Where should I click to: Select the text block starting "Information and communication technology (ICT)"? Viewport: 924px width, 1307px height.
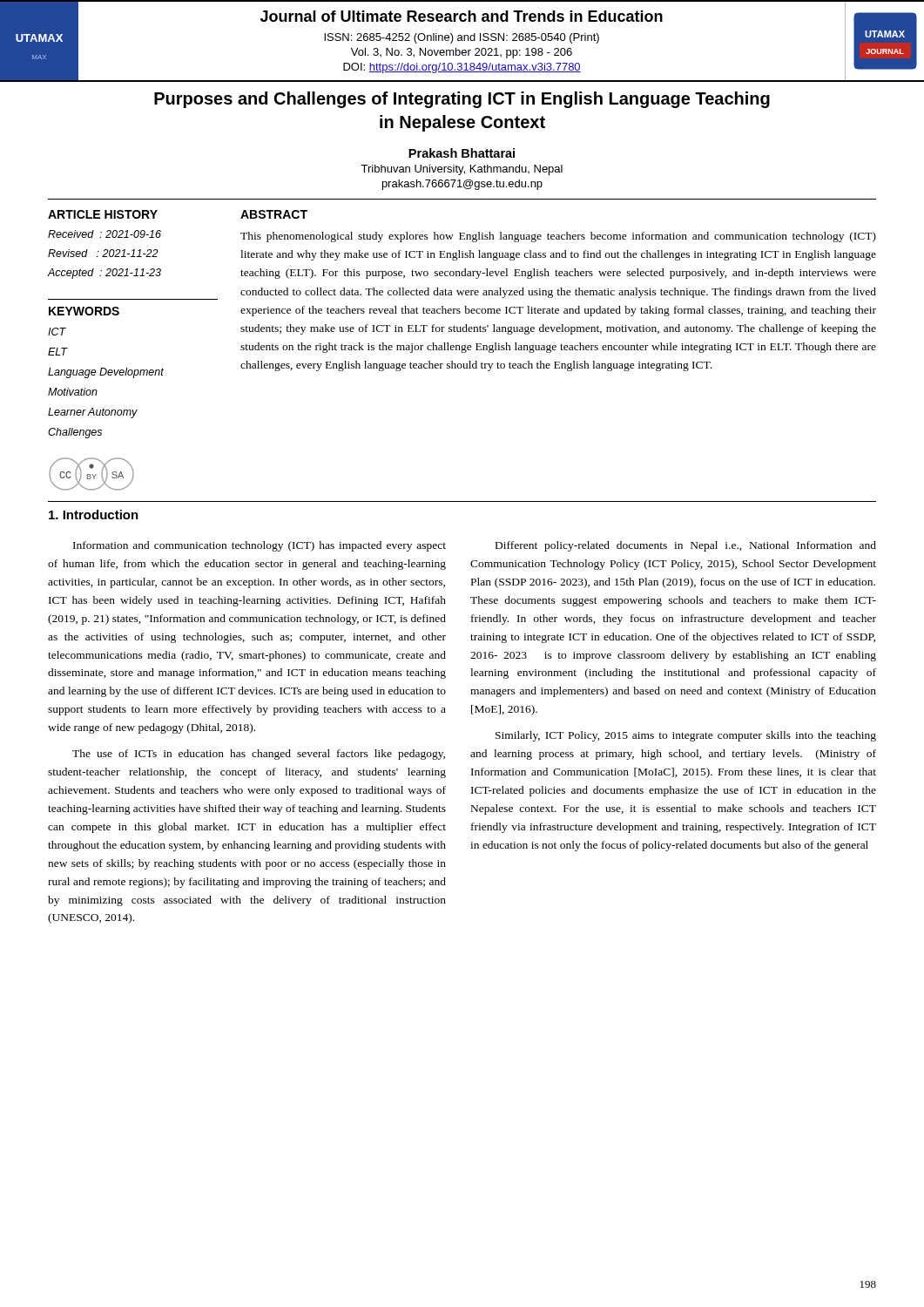coord(247,636)
